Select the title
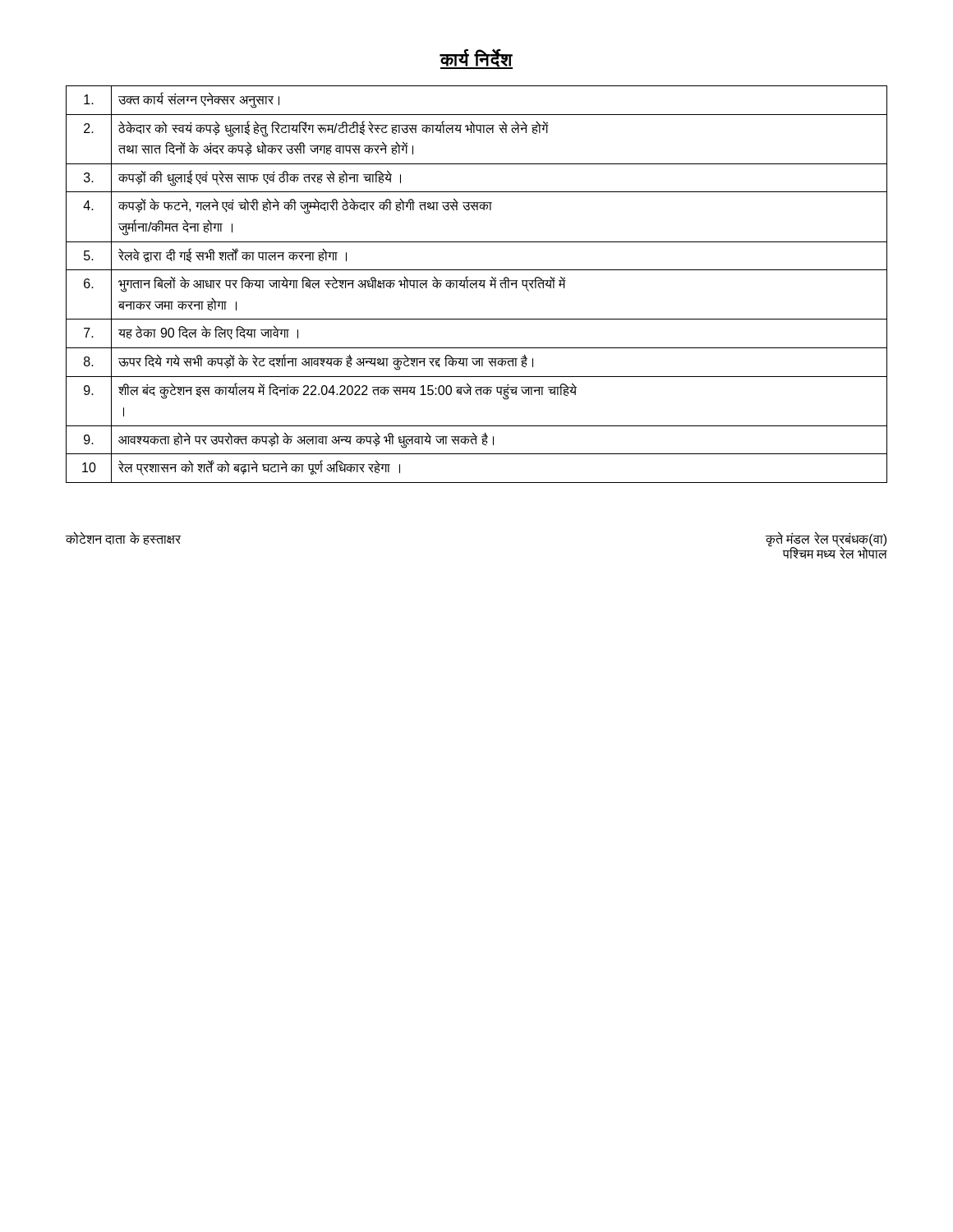The width and height of the screenshot is (953, 1232). click(476, 60)
